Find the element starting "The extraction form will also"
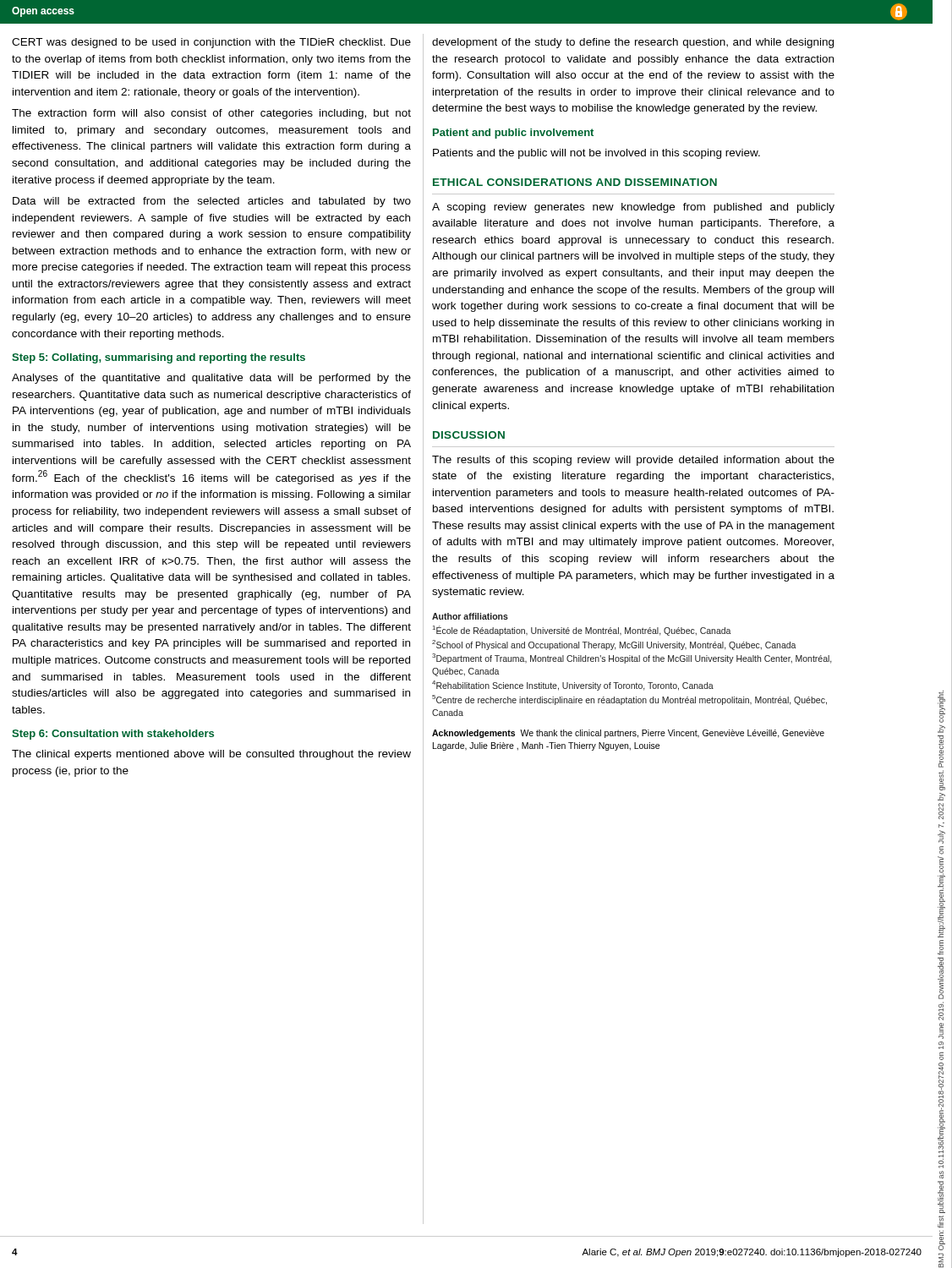This screenshot has width=952, height=1268. pyautogui.click(x=211, y=146)
